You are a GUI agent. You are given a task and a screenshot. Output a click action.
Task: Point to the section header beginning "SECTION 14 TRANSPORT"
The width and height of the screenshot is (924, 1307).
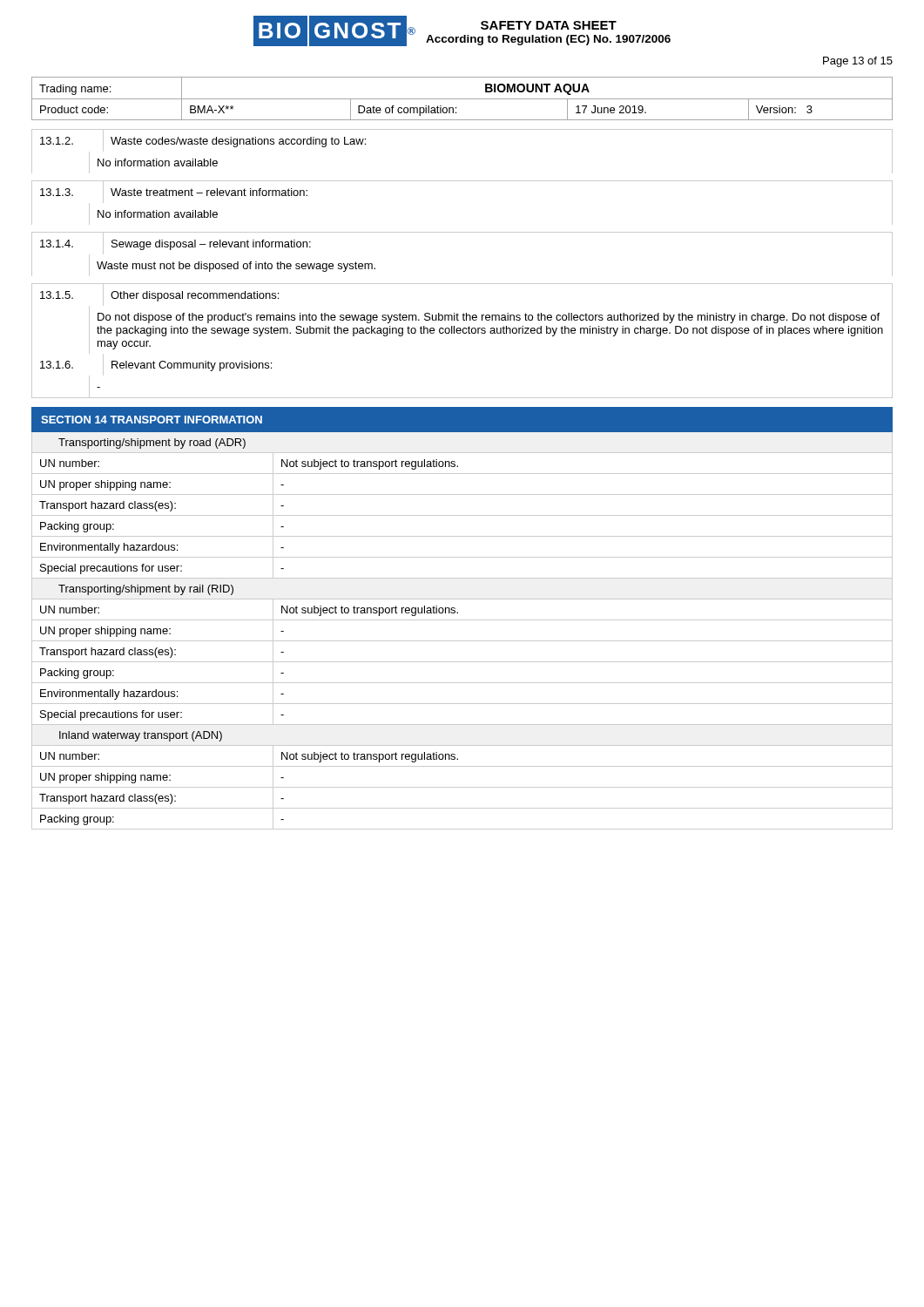point(152,420)
